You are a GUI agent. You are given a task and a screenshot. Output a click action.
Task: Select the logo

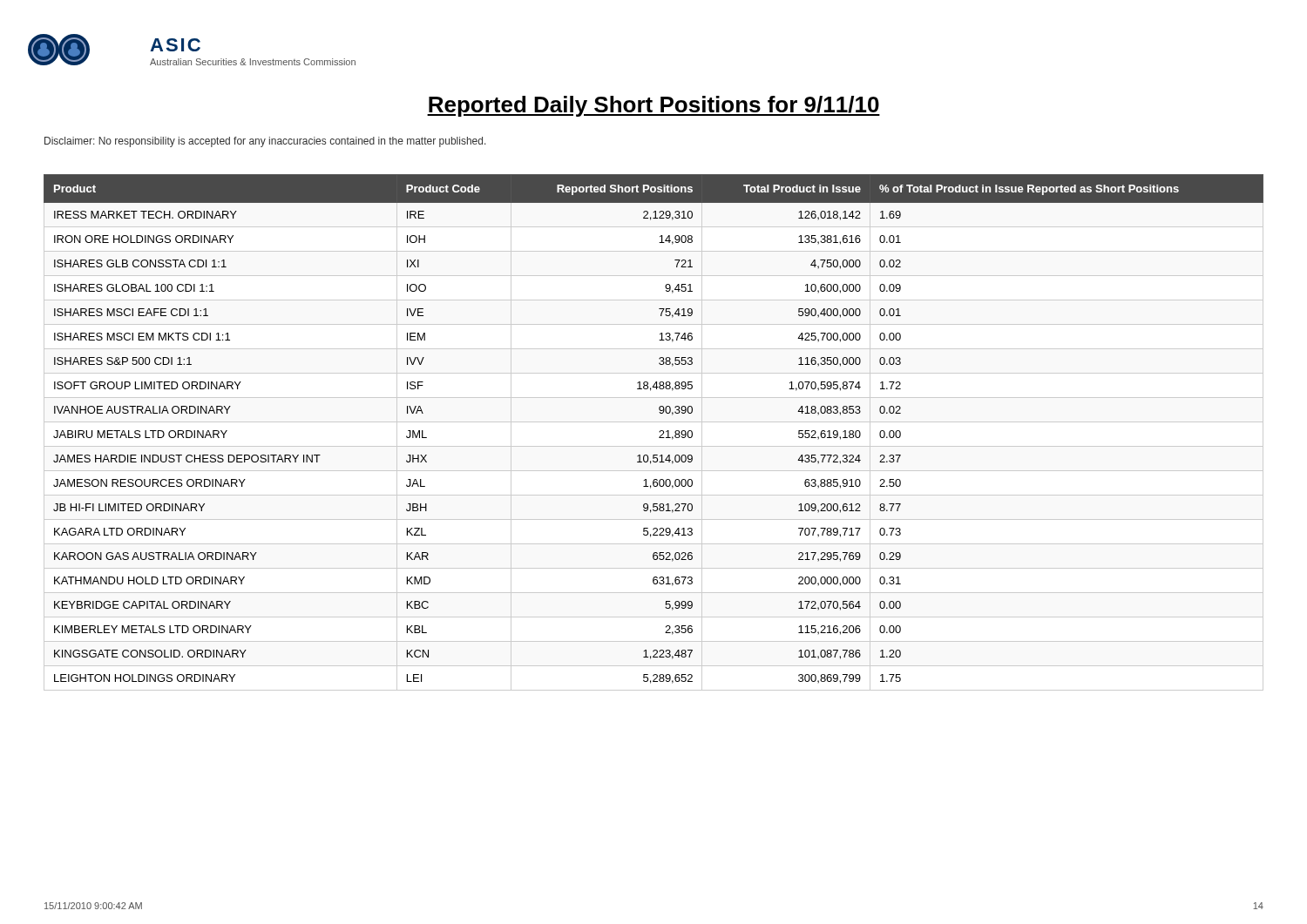(191, 50)
